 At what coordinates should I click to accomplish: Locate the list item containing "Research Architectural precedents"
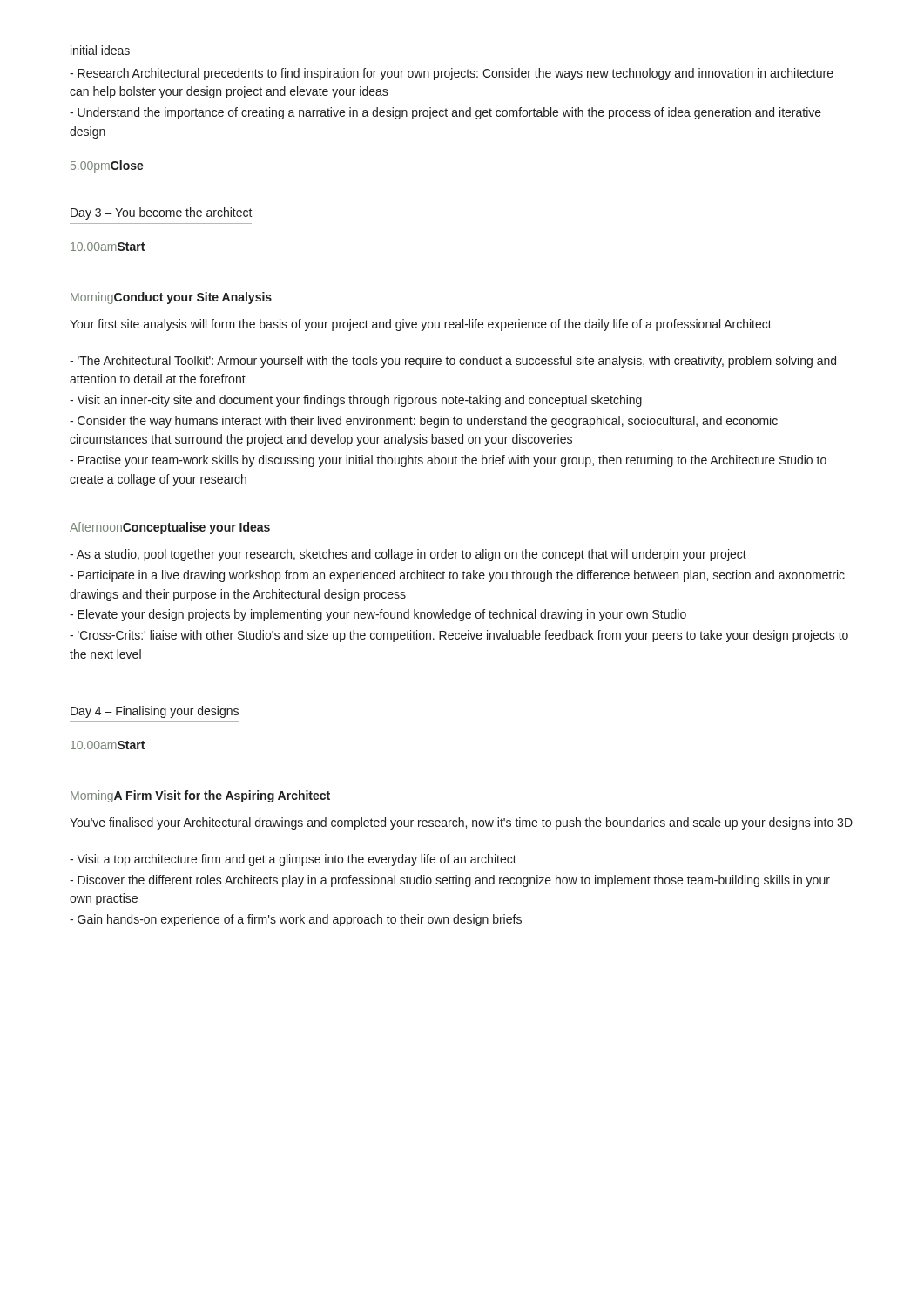click(452, 82)
